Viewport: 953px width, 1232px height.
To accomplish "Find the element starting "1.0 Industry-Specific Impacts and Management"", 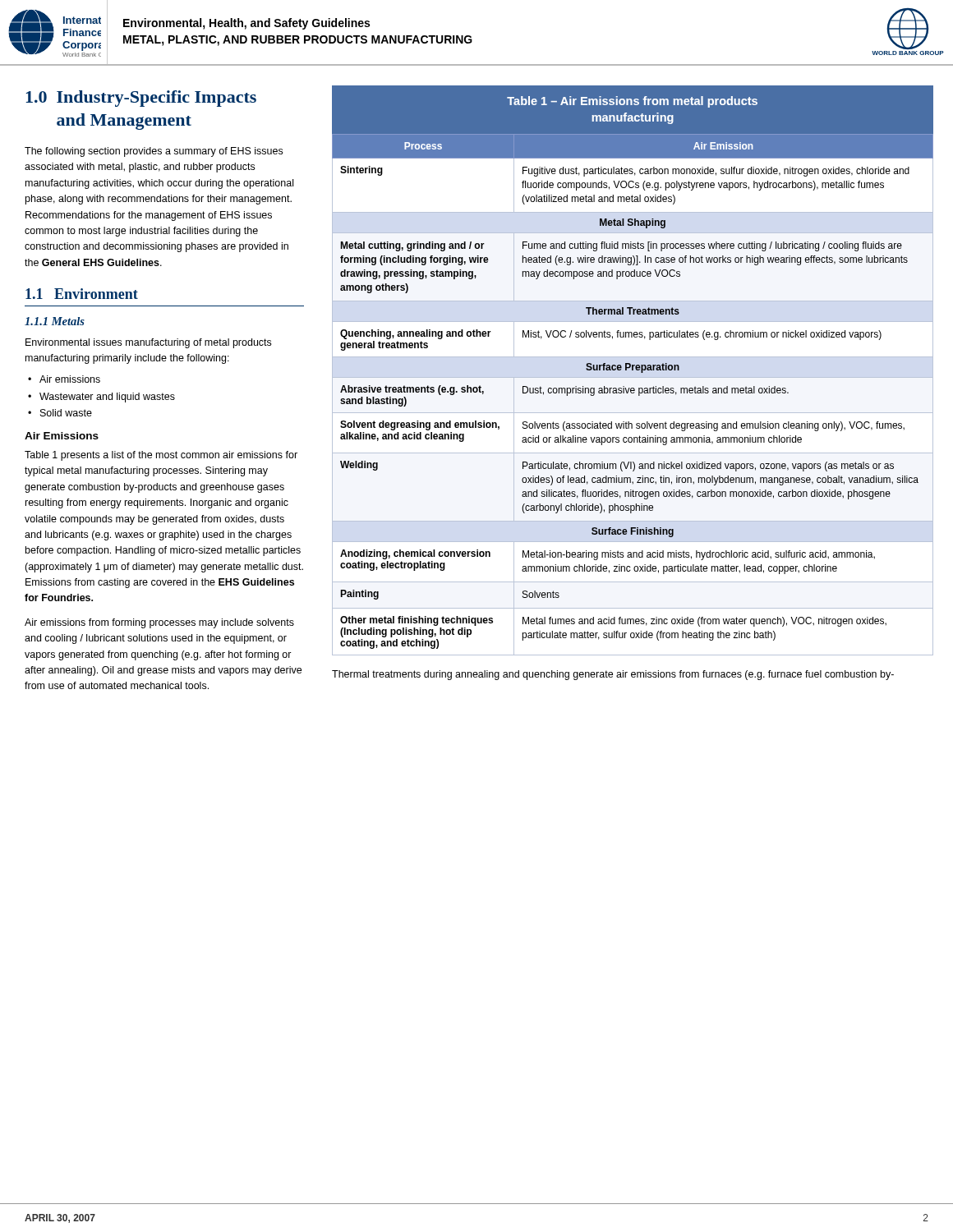I will click(141, 108).
